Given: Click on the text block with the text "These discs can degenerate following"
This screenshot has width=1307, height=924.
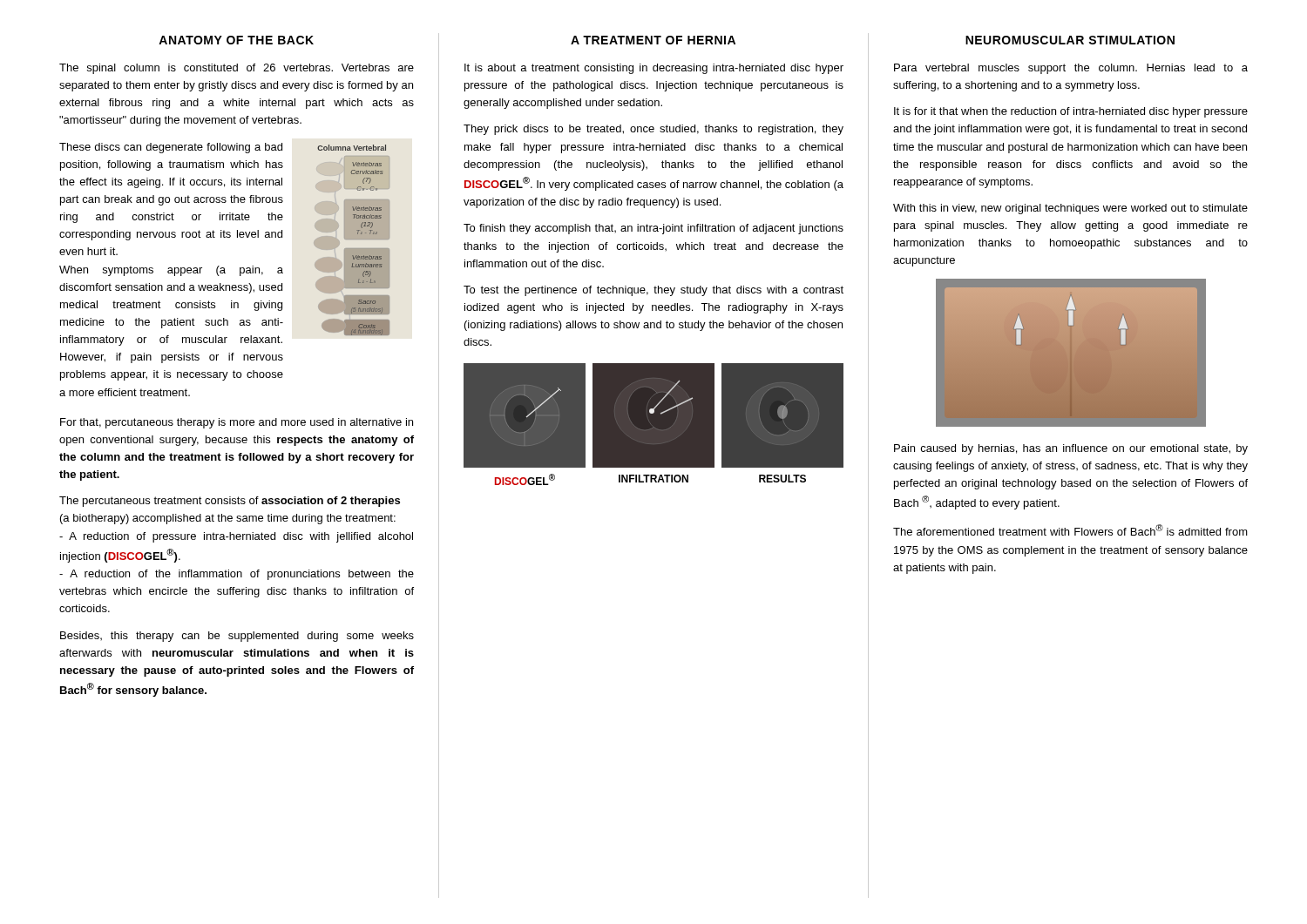Looking at the screenshot, I should pyautogui.click(x=171, y=270).
